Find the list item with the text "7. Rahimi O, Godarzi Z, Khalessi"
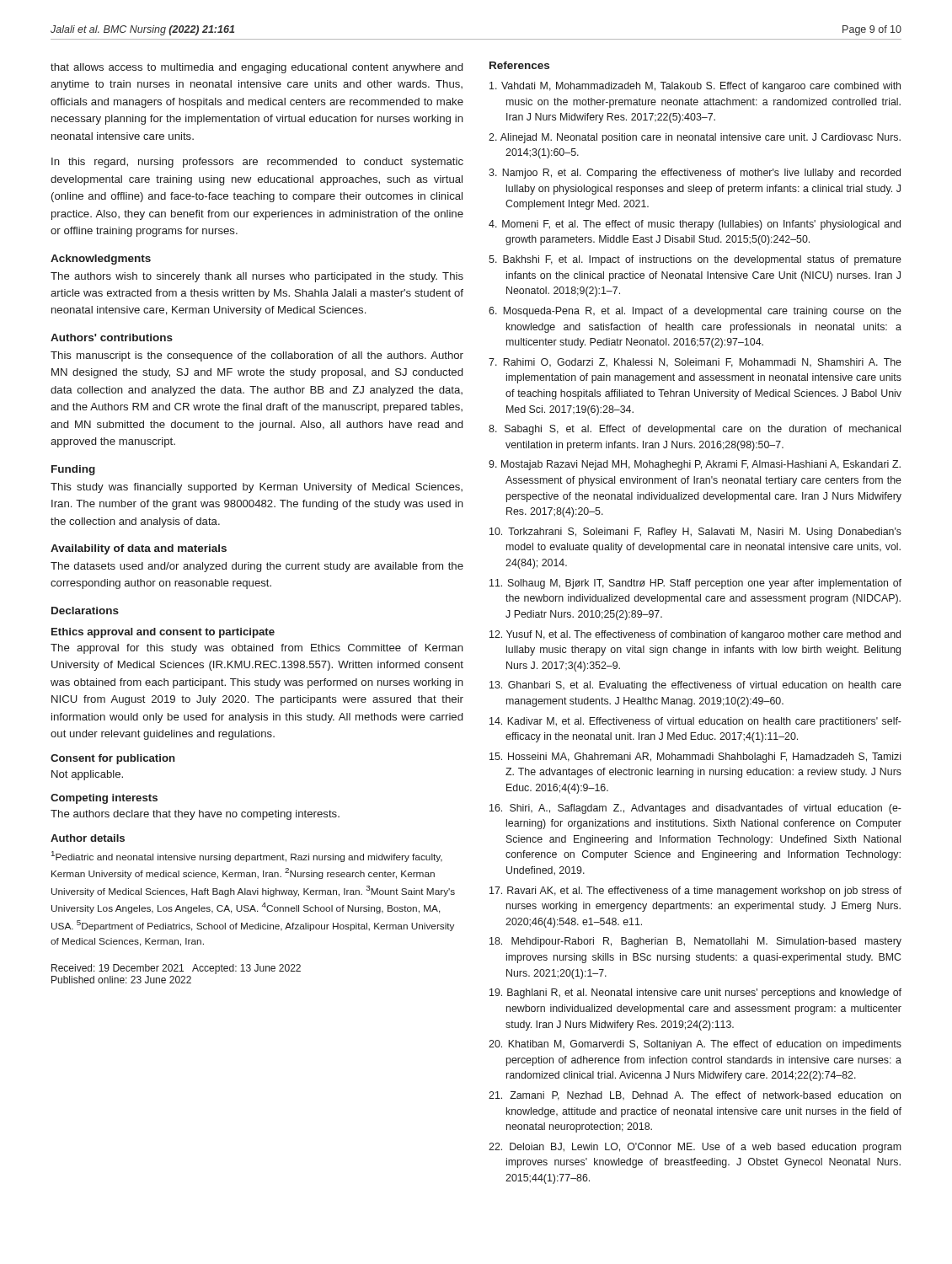This screenshot has width=952, height=1264. (x=695, y=386)
